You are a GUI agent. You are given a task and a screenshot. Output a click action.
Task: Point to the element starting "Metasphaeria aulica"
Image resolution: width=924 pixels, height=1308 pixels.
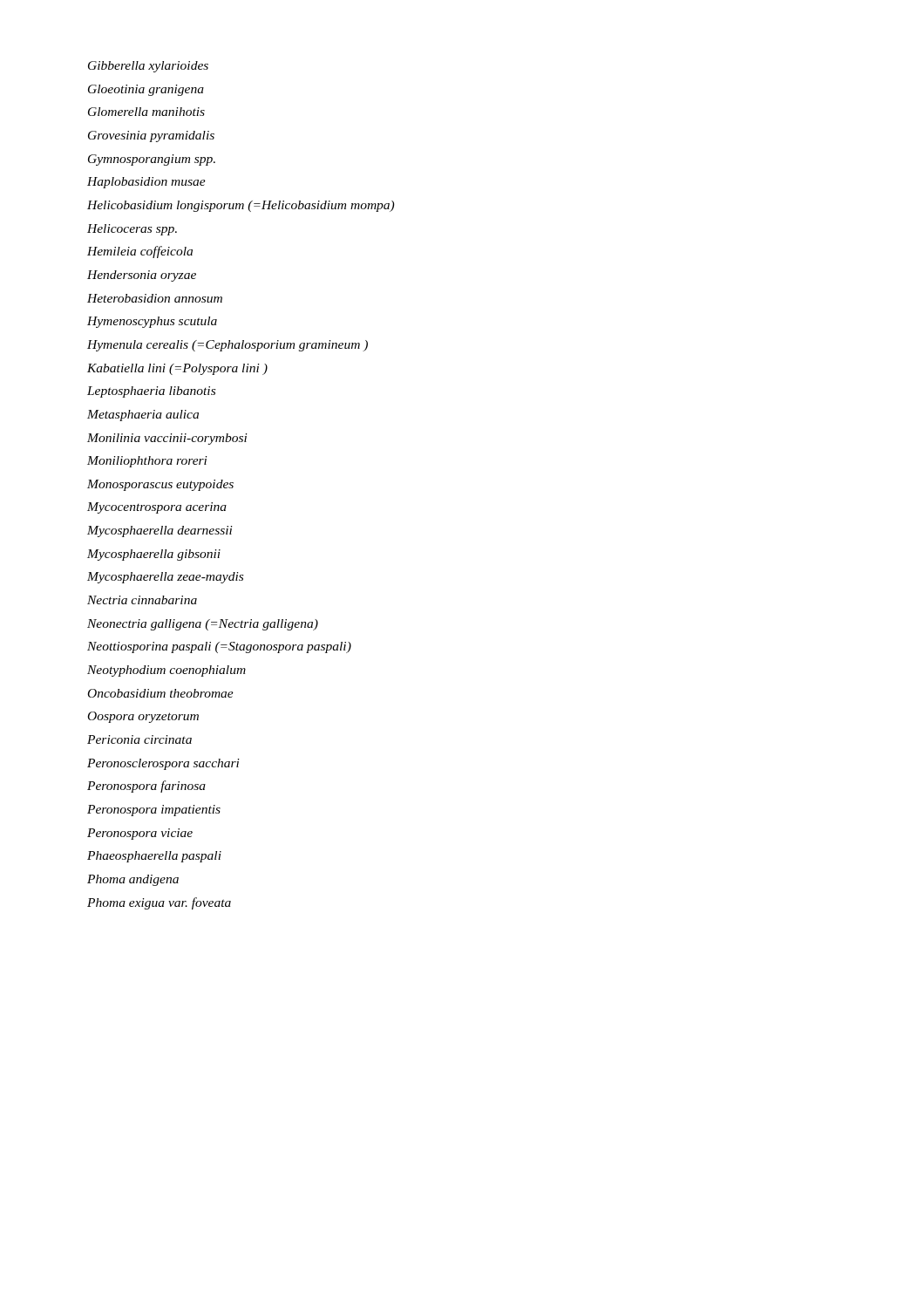click(143, 414)
